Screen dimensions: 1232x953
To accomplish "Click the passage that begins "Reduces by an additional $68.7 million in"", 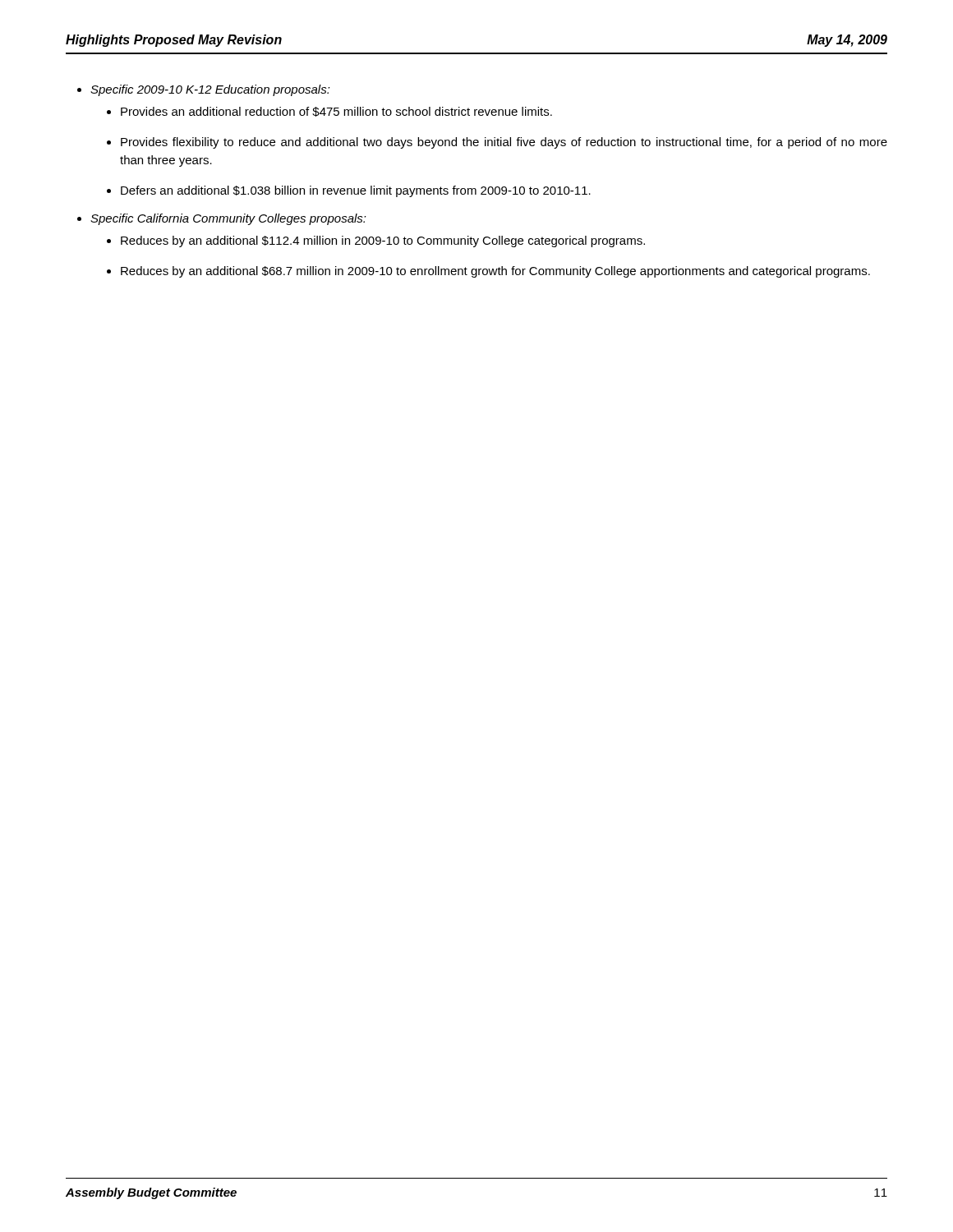I will (495, 270).
